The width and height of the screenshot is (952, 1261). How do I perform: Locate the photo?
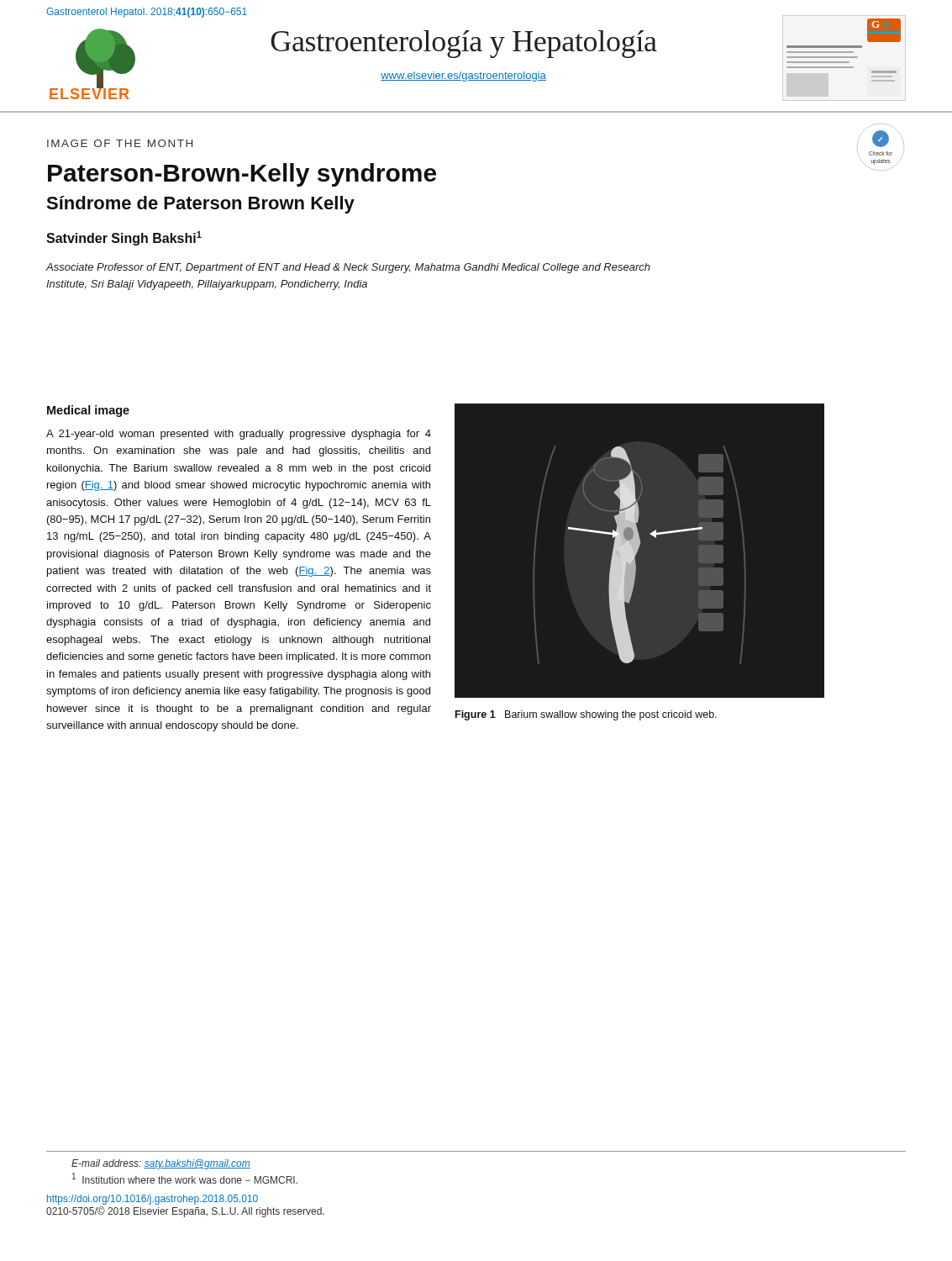pos(680,552)
